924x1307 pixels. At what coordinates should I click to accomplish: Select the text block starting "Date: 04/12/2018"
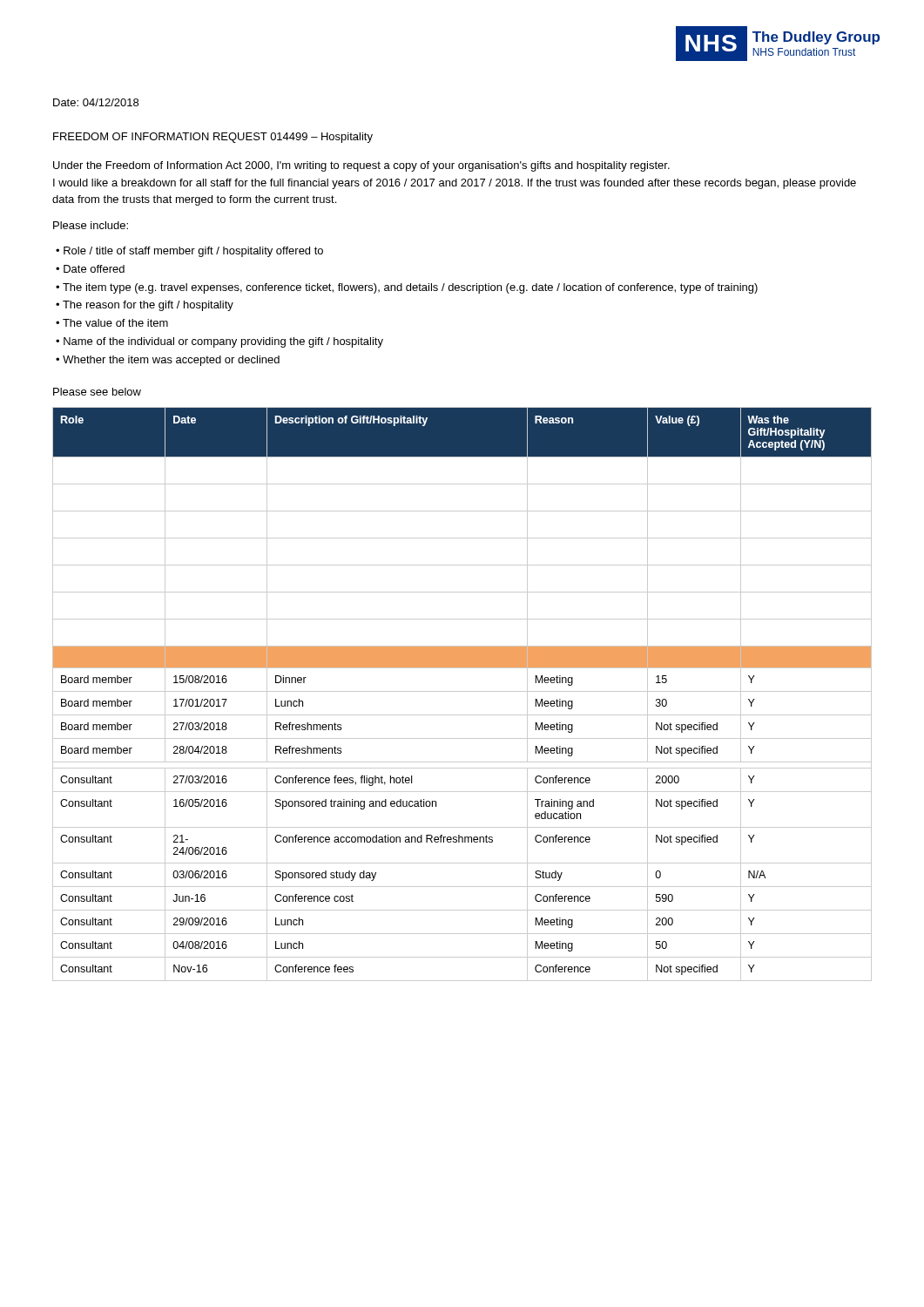[96, 102]
